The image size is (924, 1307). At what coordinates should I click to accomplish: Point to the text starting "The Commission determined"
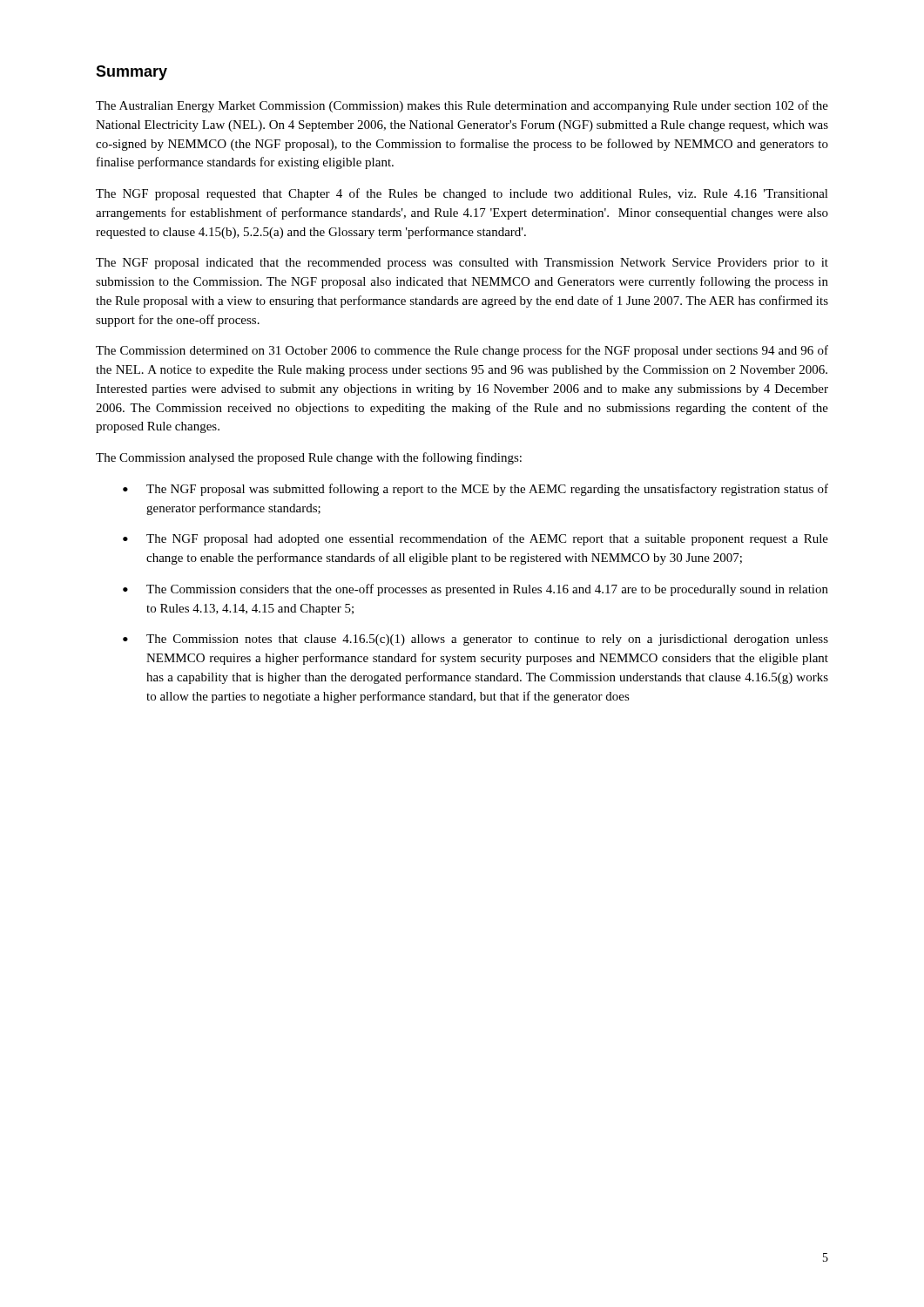(x=462, y=388)
